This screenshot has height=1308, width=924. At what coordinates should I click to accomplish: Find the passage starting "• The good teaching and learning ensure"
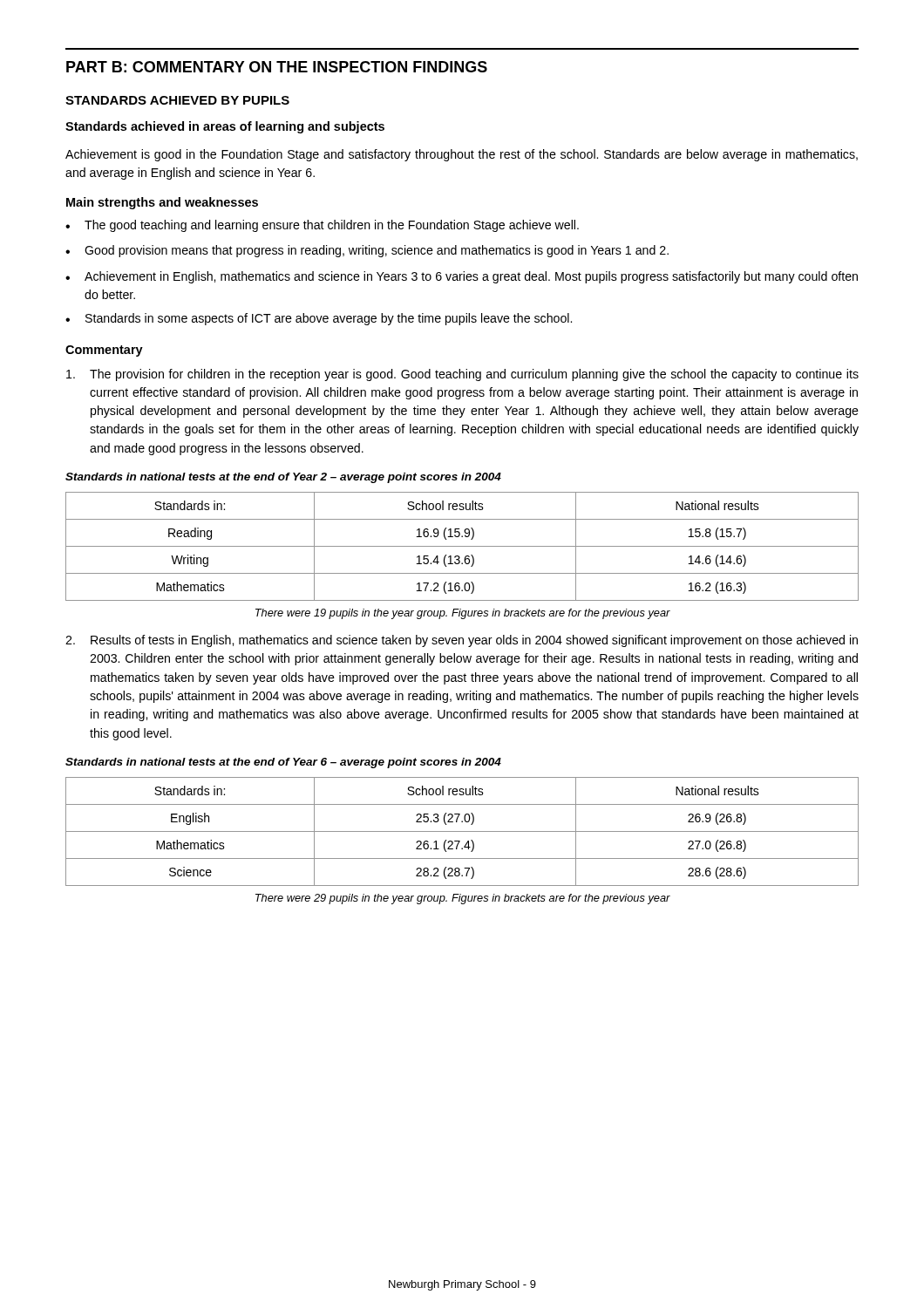click(x=462, y=226)
